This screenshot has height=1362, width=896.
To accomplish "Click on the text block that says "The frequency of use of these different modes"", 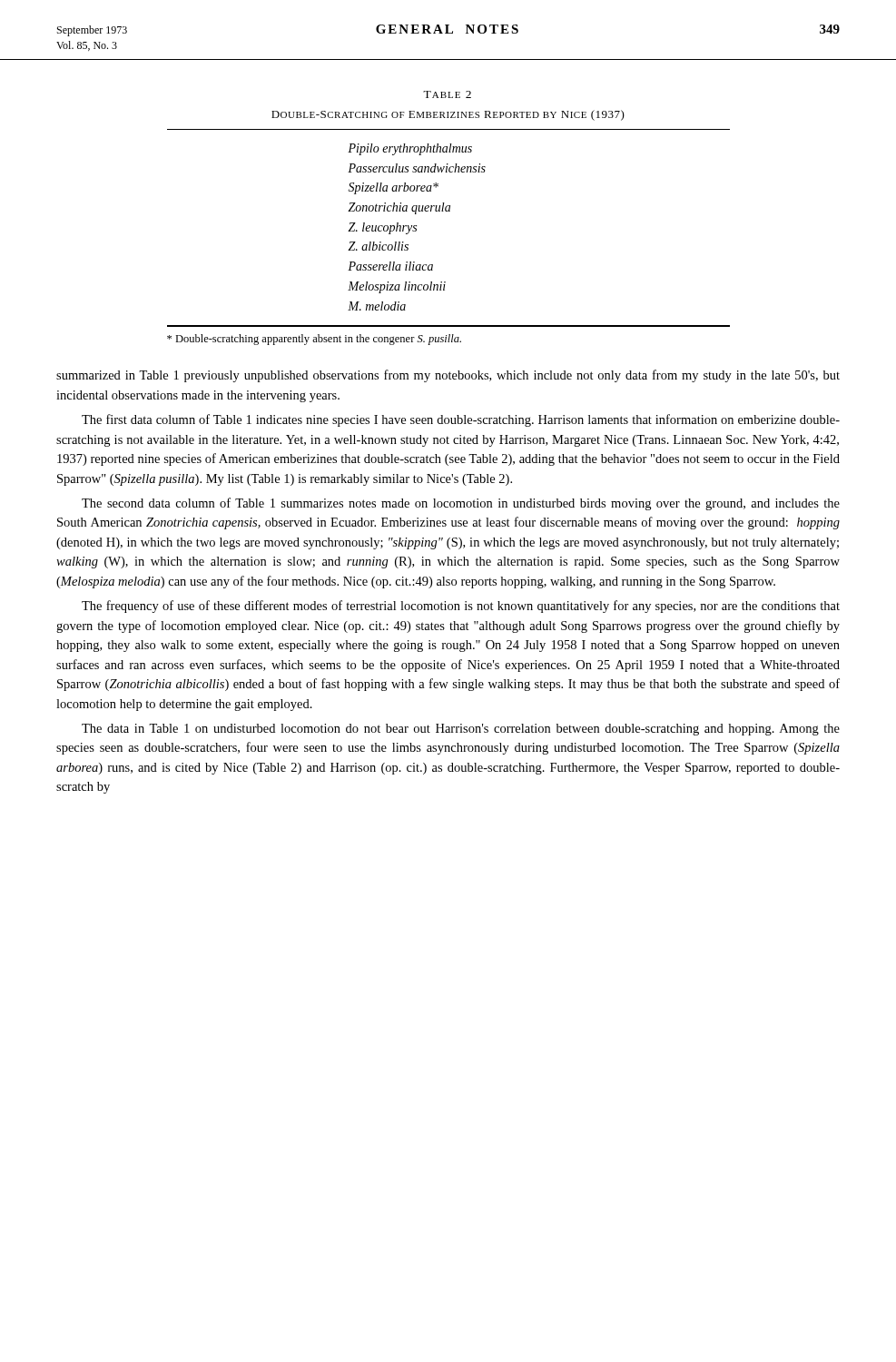I will point(448,655).
